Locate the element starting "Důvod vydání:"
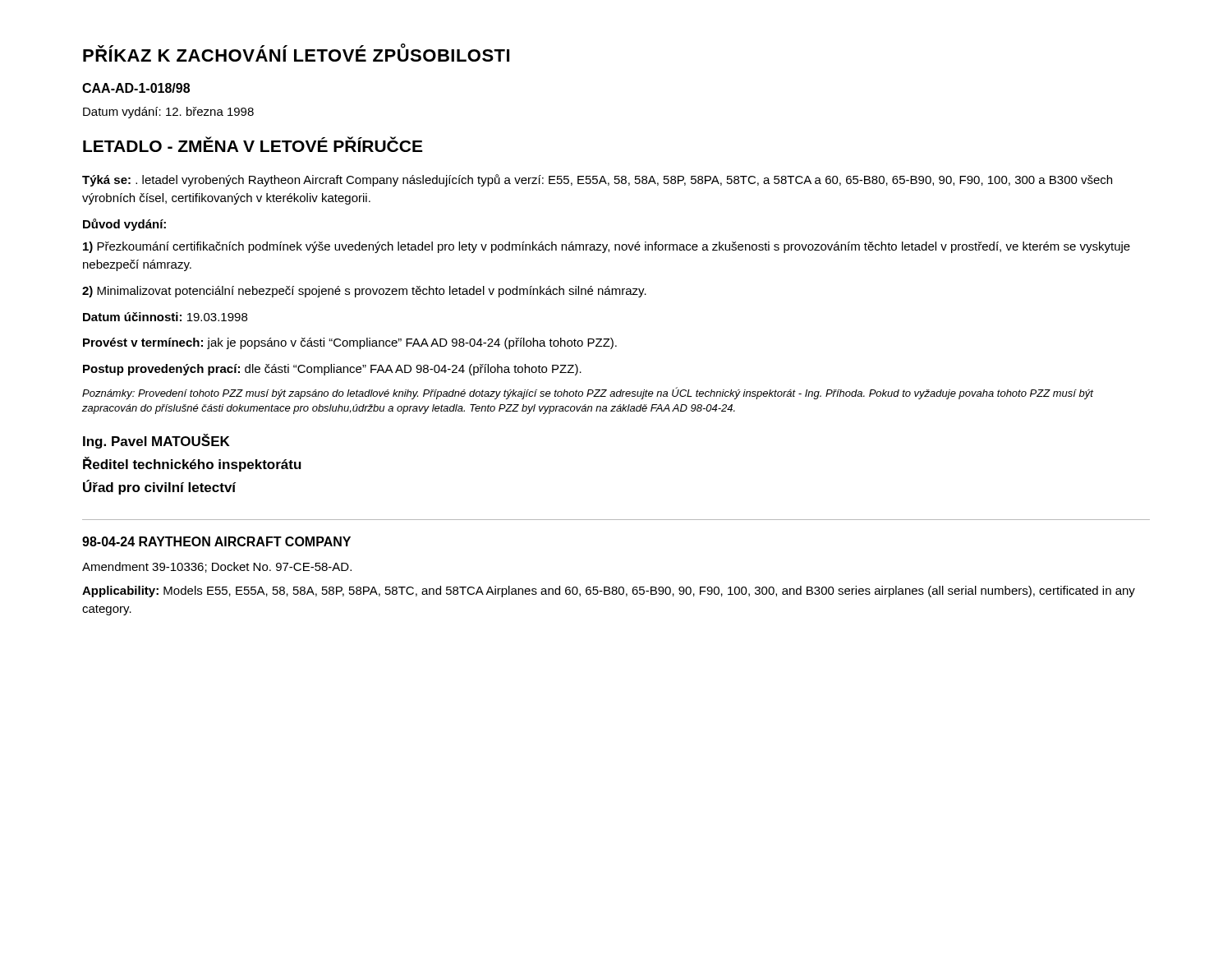 124,225
